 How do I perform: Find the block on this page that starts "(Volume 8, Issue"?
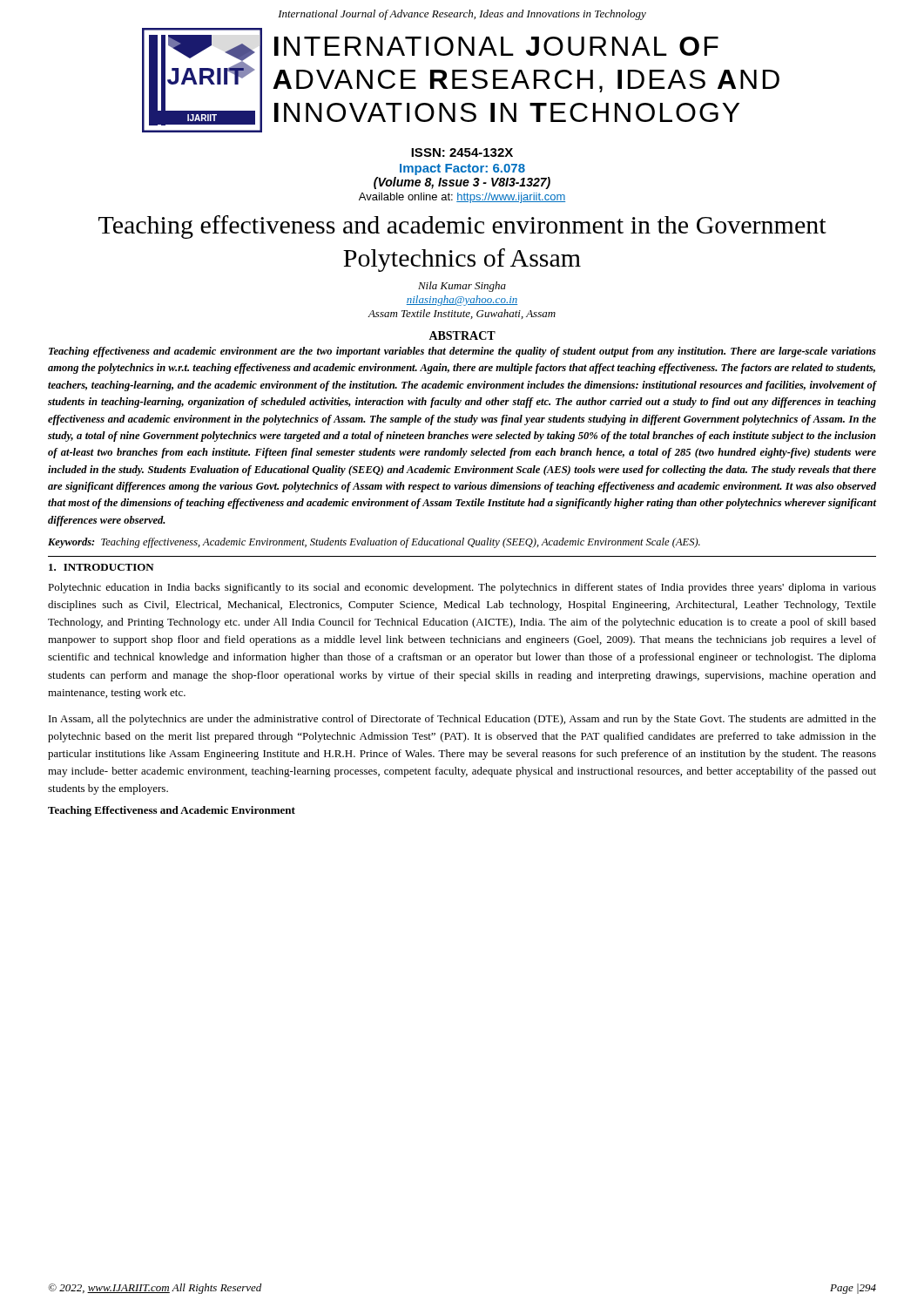[x=462, y=182]
